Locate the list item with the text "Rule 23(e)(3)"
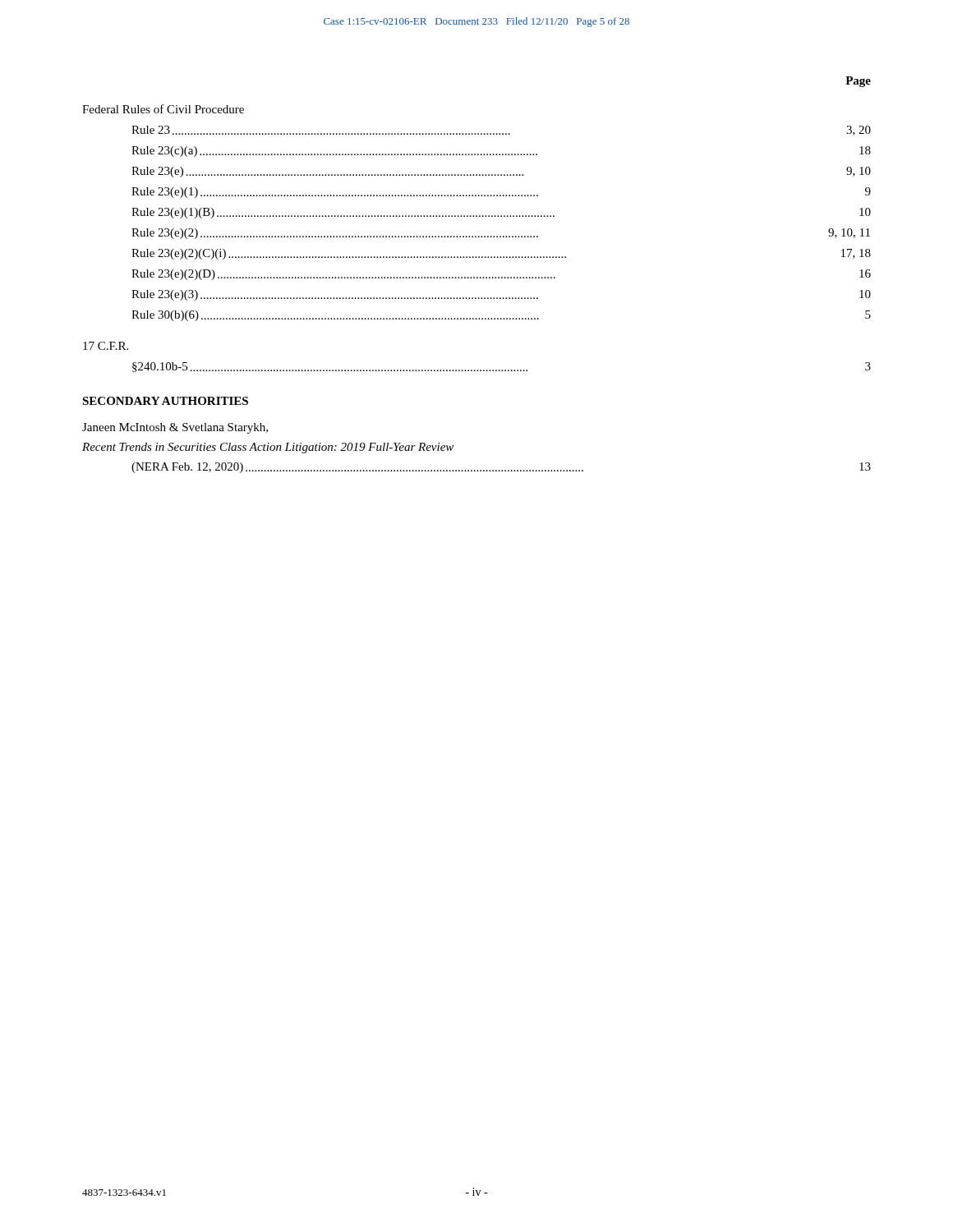The image size is (953, 1232). (501, 294)
